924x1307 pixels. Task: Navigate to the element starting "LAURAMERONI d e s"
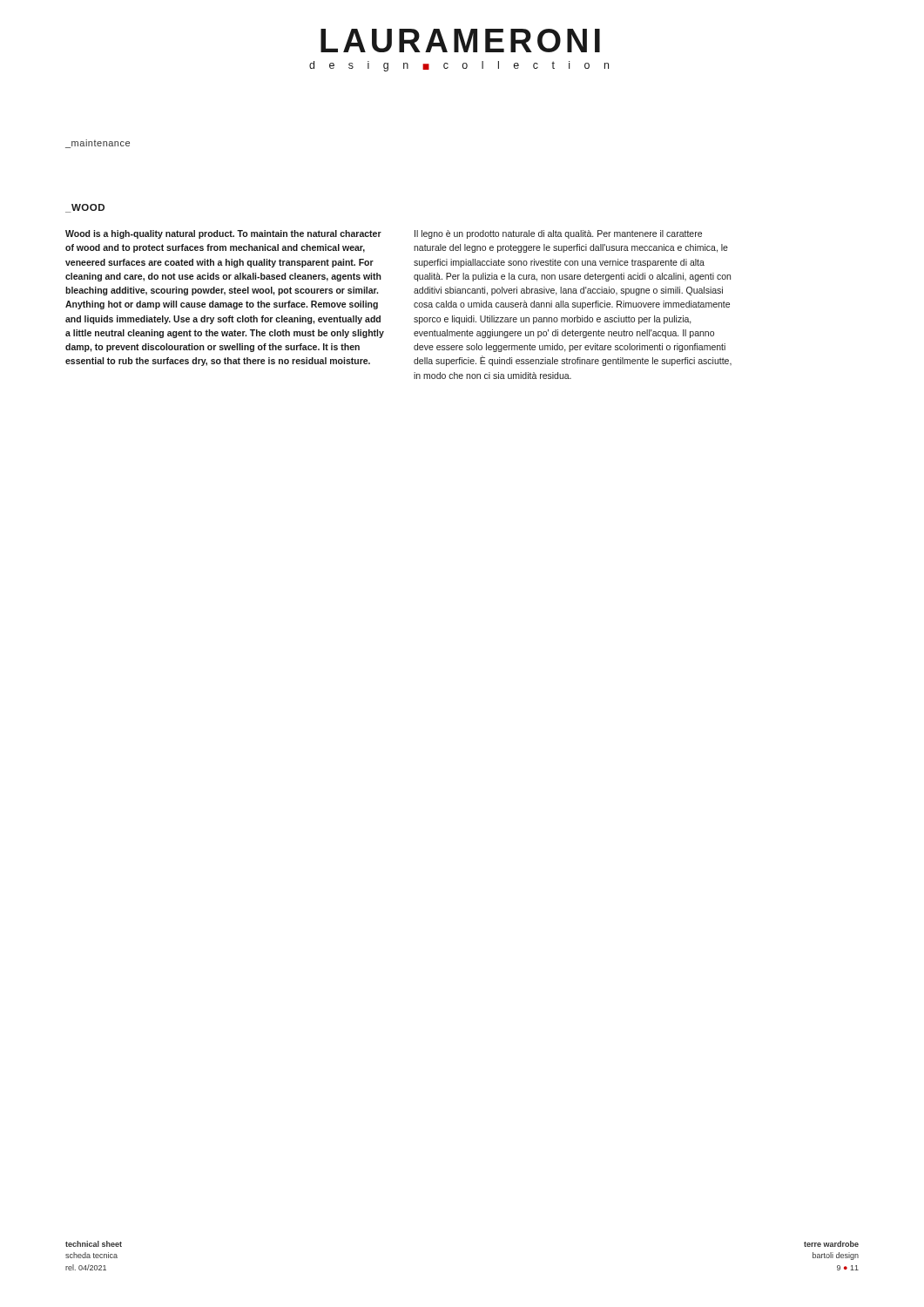click(x=462, y=49)
